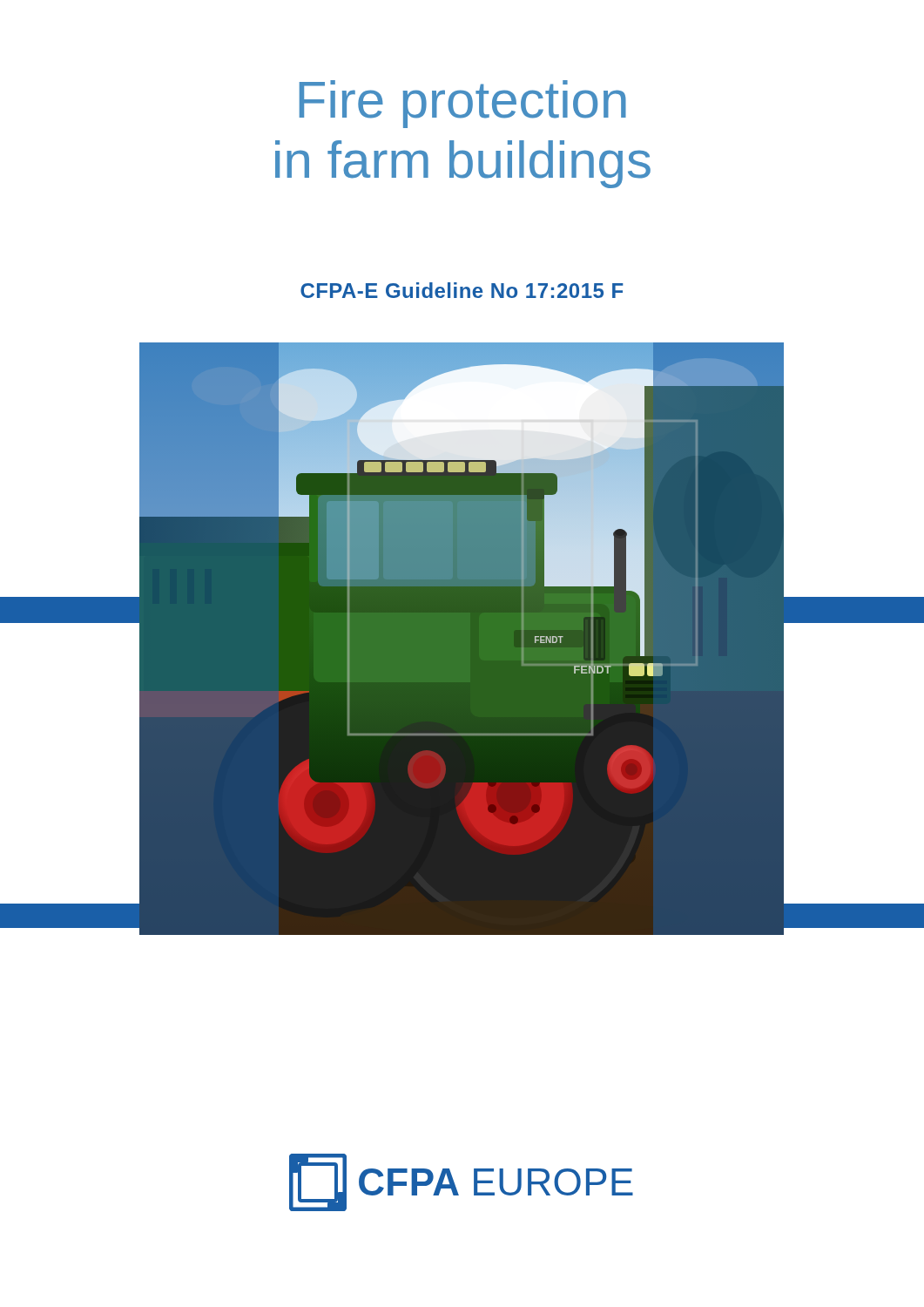The width and height of the screenshot is (924, 1307).
Task: Find the photo
Action: coord(462,639)
